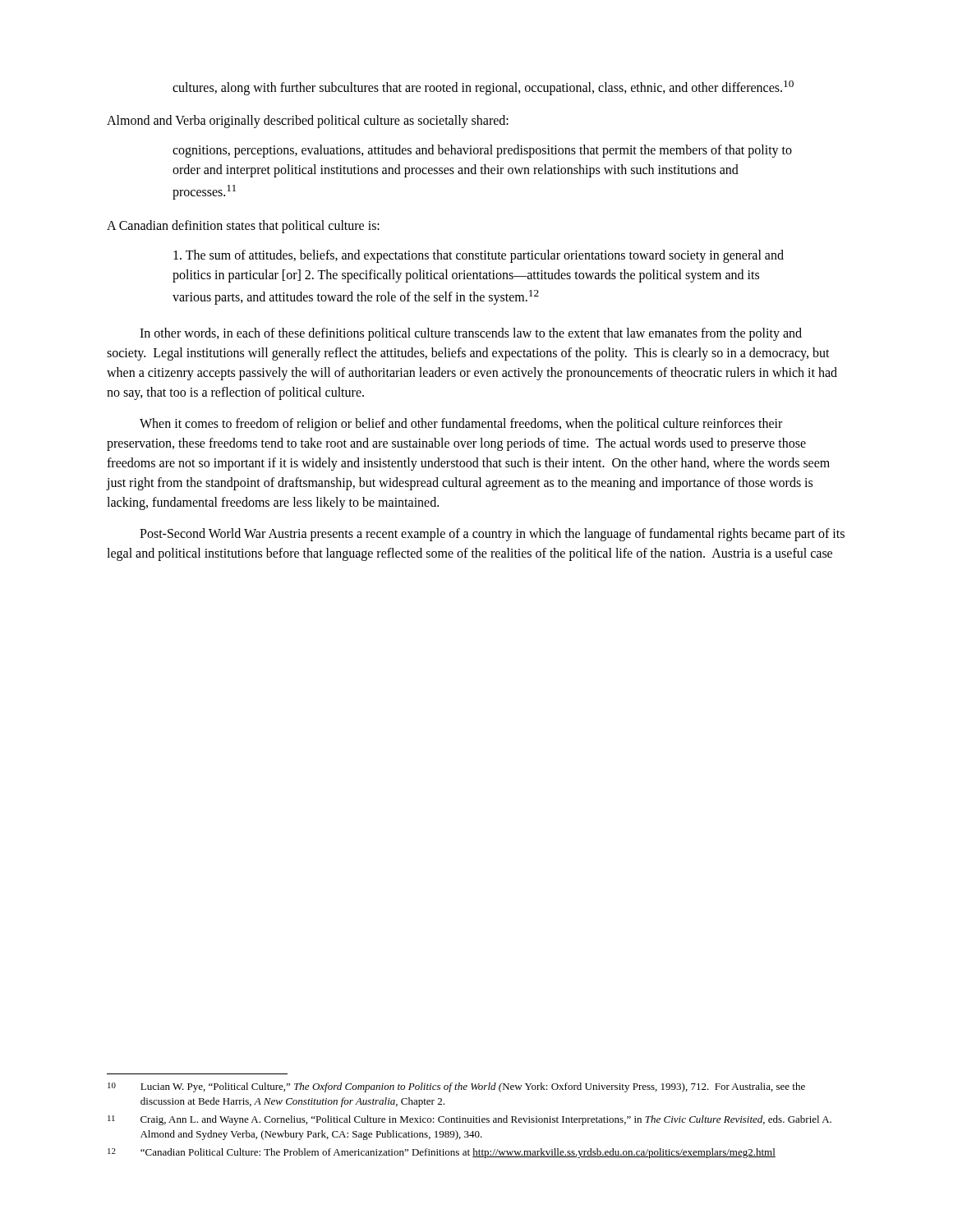The width and height of the screenshot is (953, 1232).
Task: Click on the element starting "Almond and Verba originally described"
Action: click(308, 121)
